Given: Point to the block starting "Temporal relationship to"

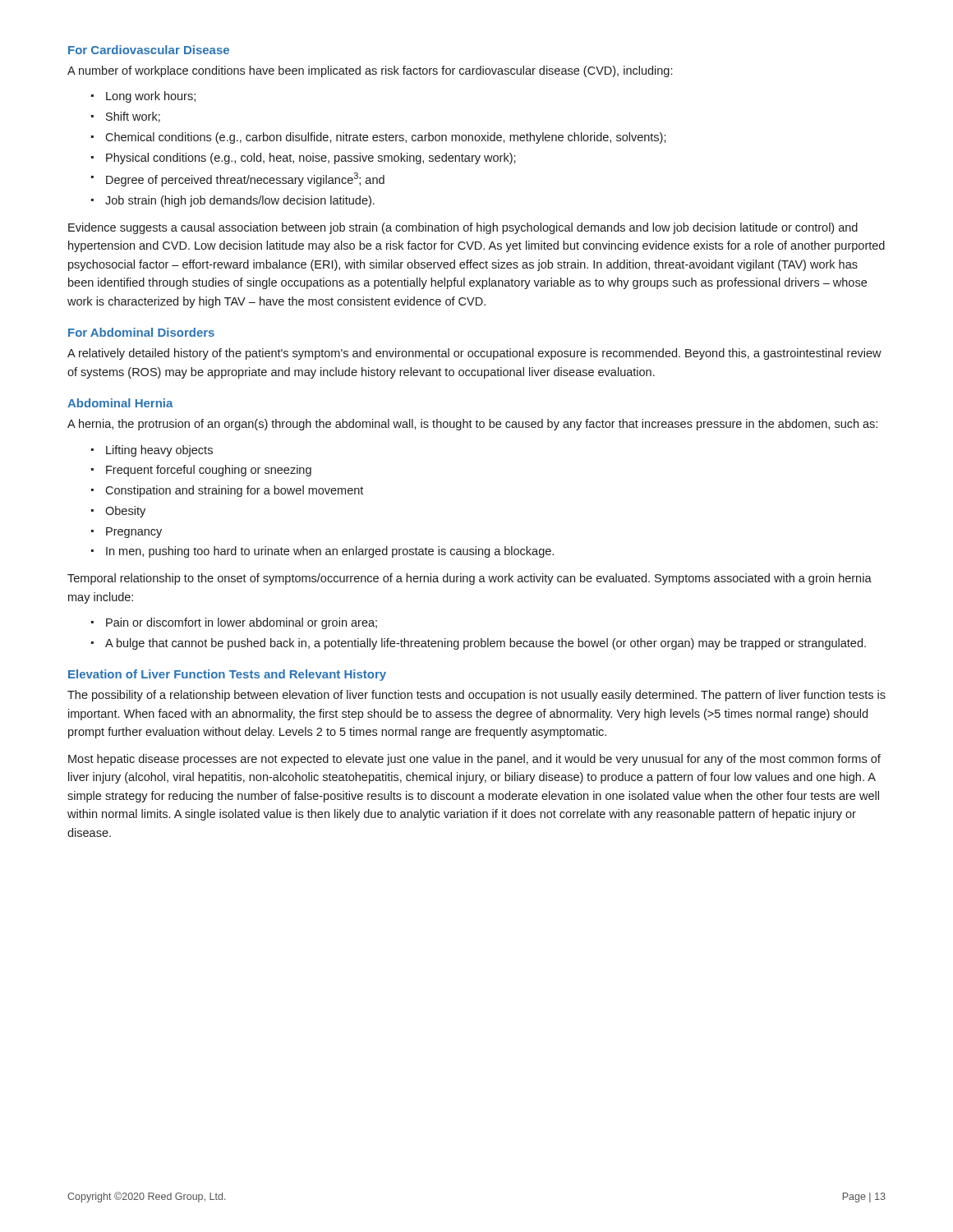Looking at the screenshot, I should [476, 588].
